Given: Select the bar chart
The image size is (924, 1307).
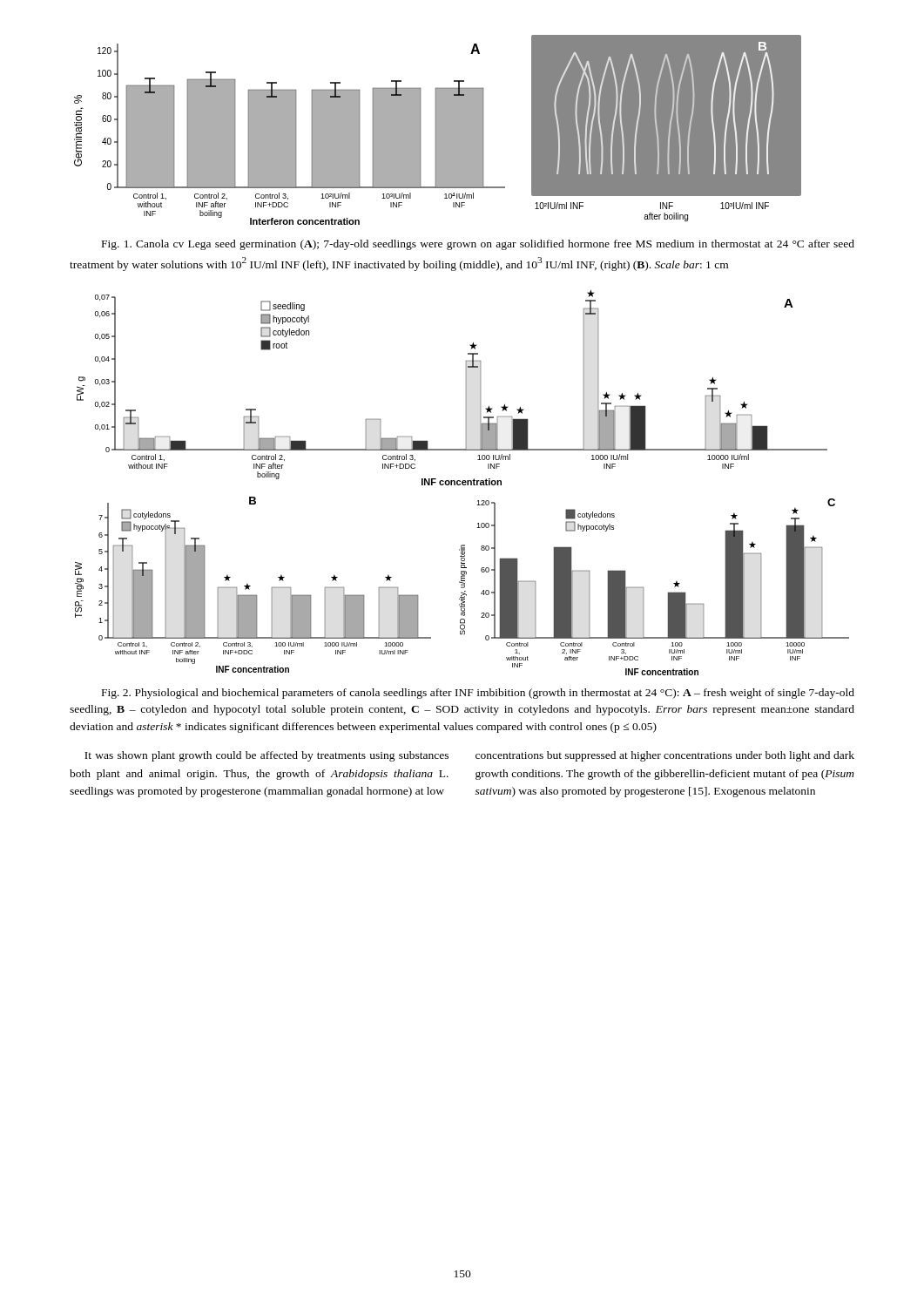Looking at the screenshot, I should [296, 132].
